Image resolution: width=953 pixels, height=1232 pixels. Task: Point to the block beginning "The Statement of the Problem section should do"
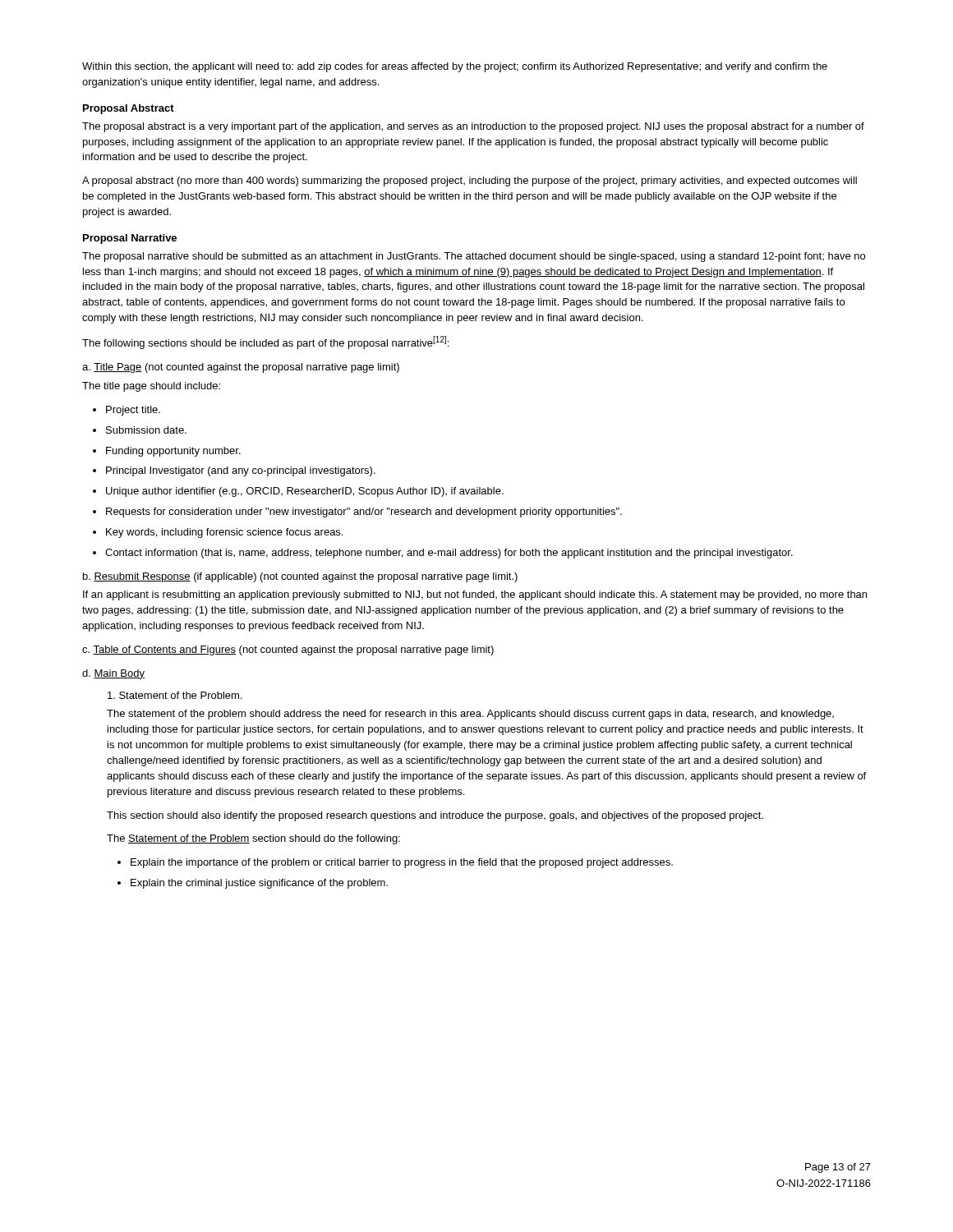point(253,839)
